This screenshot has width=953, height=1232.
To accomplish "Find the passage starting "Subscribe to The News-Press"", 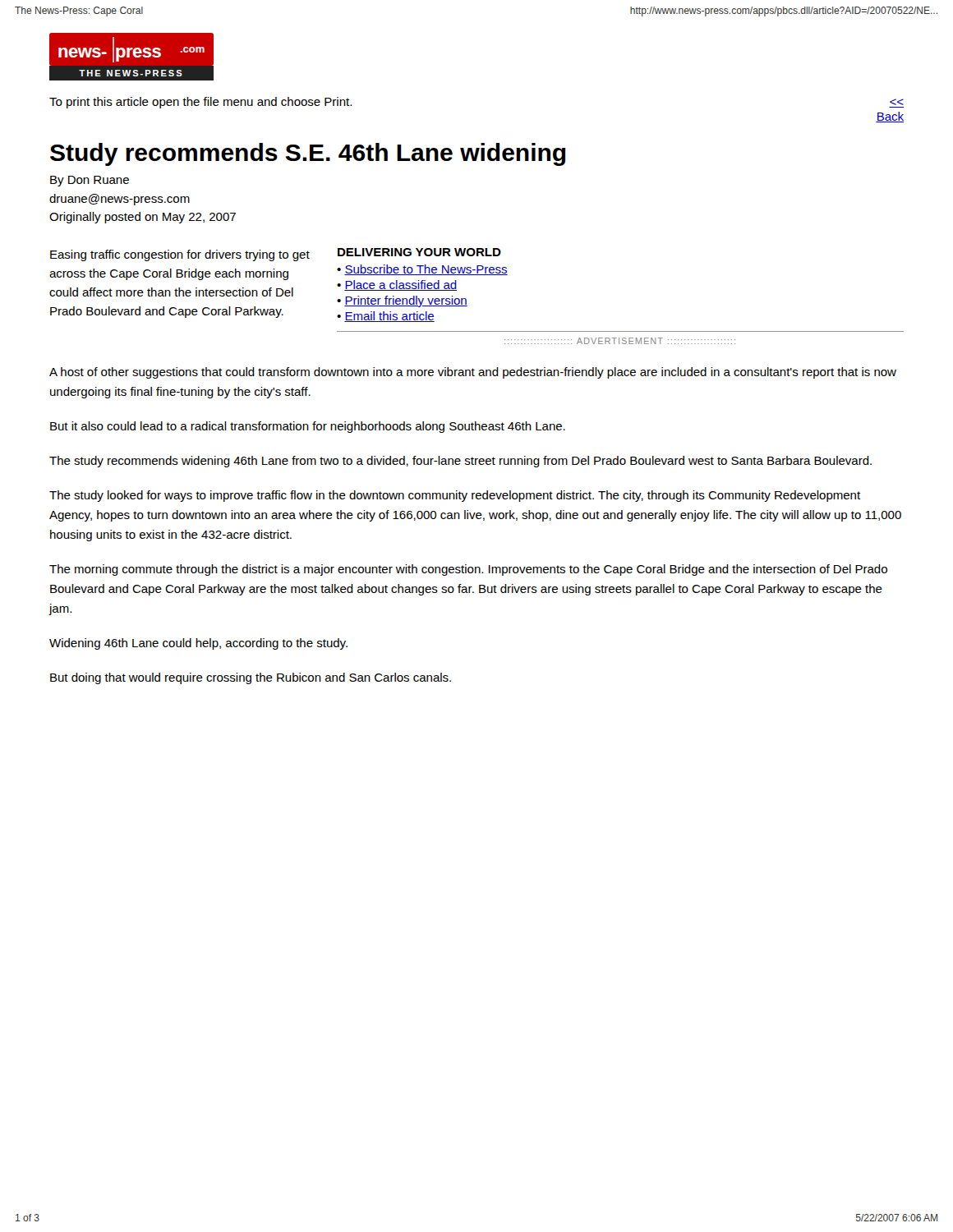I will 426,269.
